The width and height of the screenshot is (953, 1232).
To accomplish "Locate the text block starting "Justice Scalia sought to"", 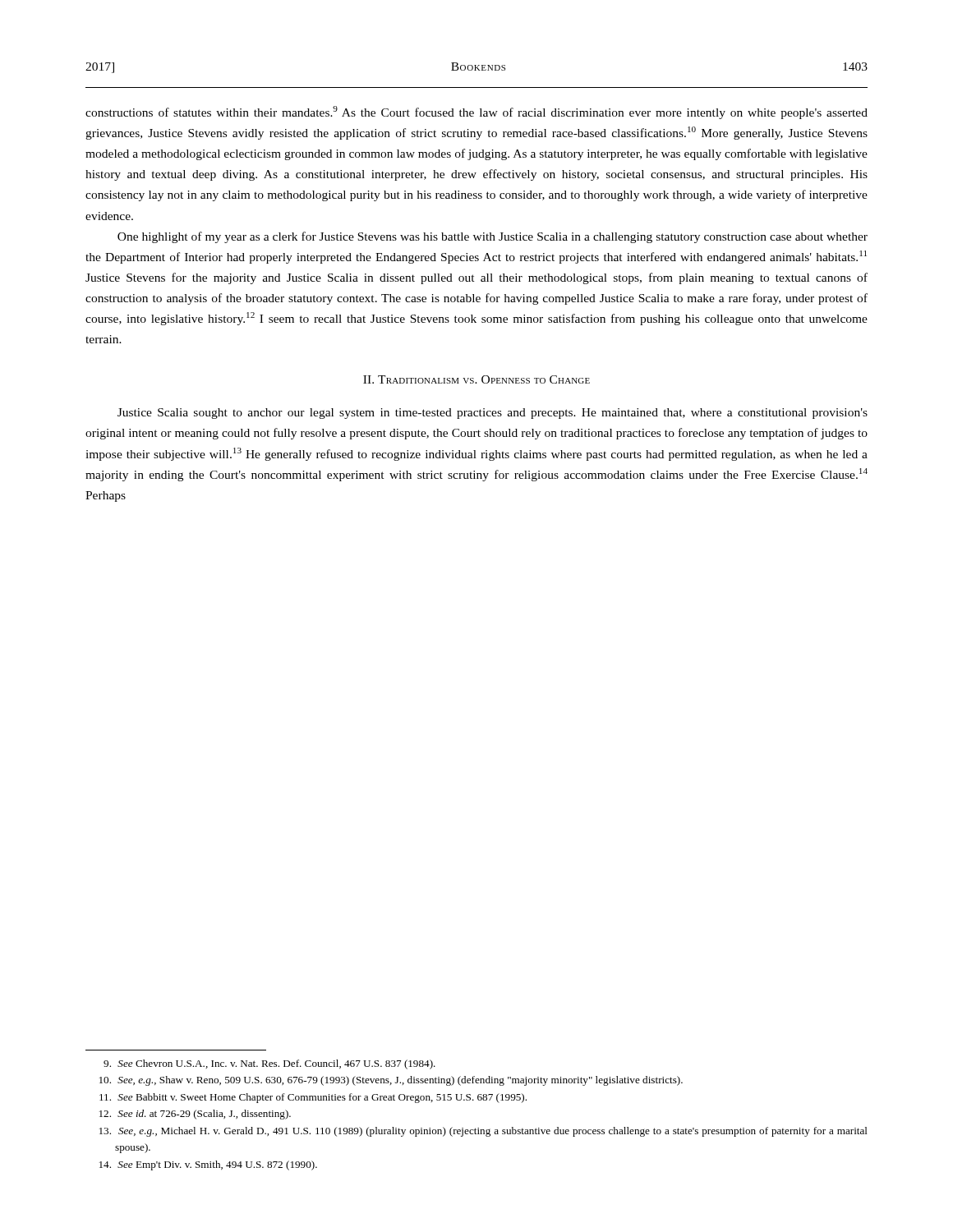I will click(476, 453).
